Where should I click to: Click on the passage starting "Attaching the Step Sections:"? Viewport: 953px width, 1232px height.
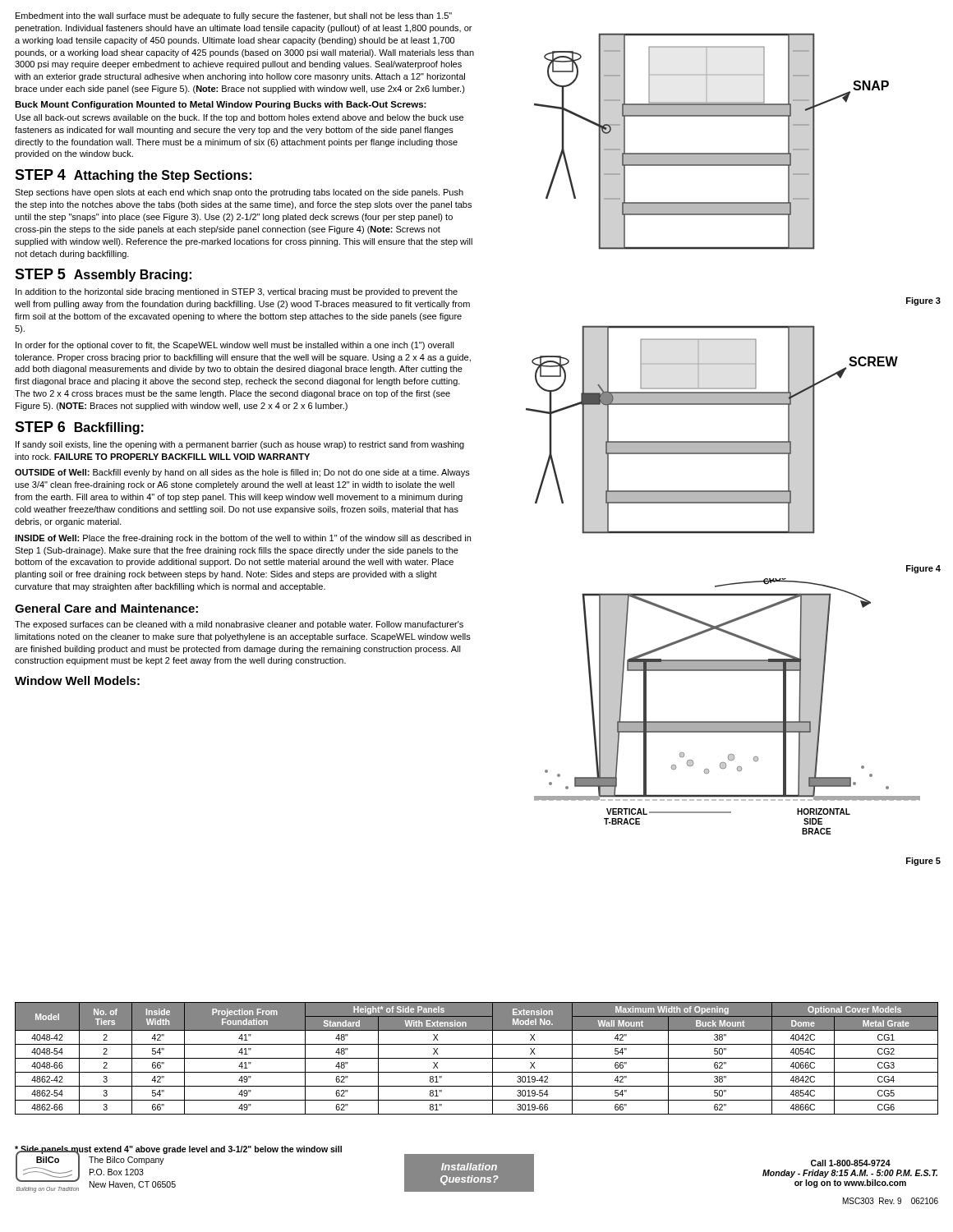coord(163,176)
